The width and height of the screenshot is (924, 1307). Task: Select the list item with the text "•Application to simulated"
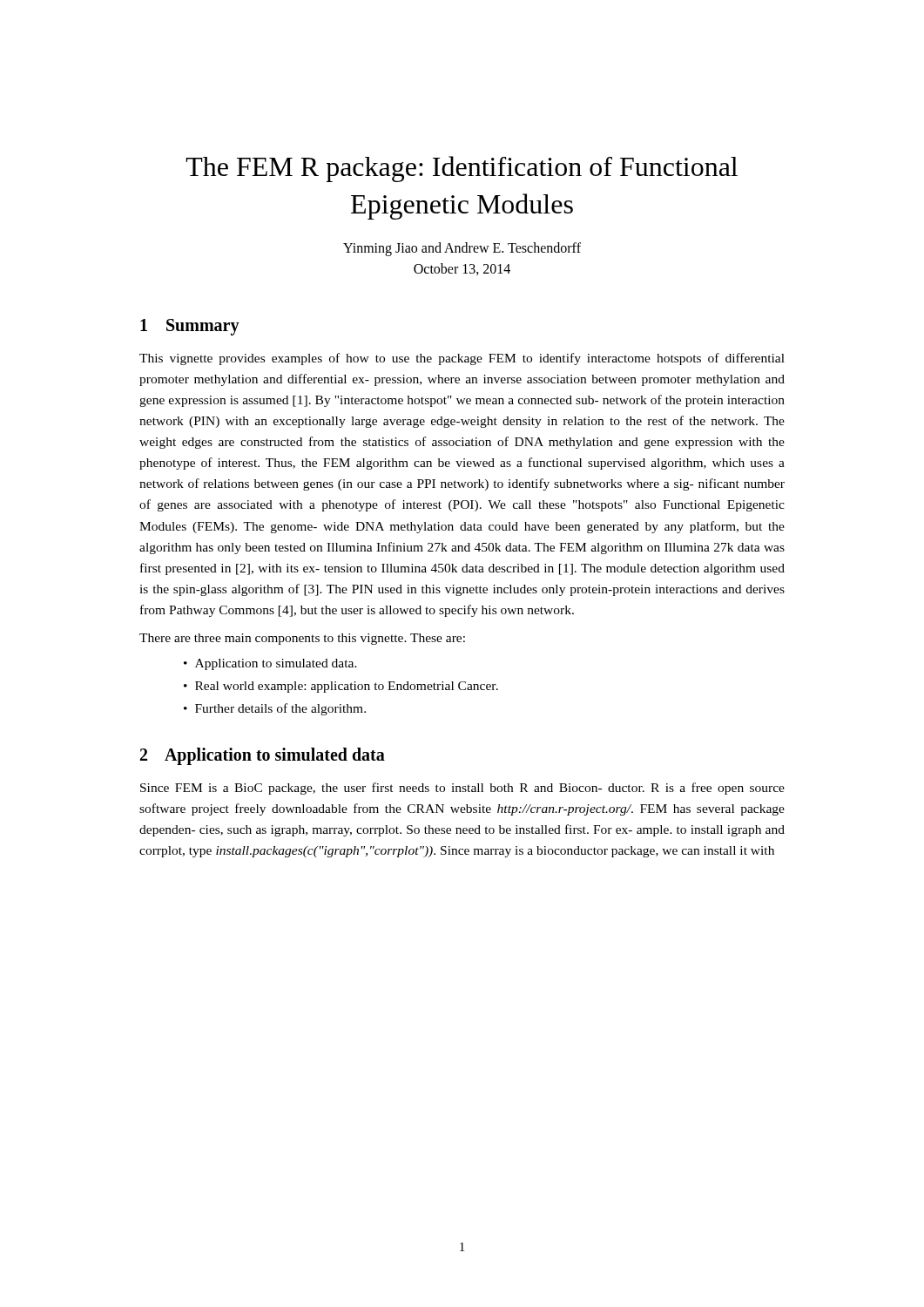(270, 663)
